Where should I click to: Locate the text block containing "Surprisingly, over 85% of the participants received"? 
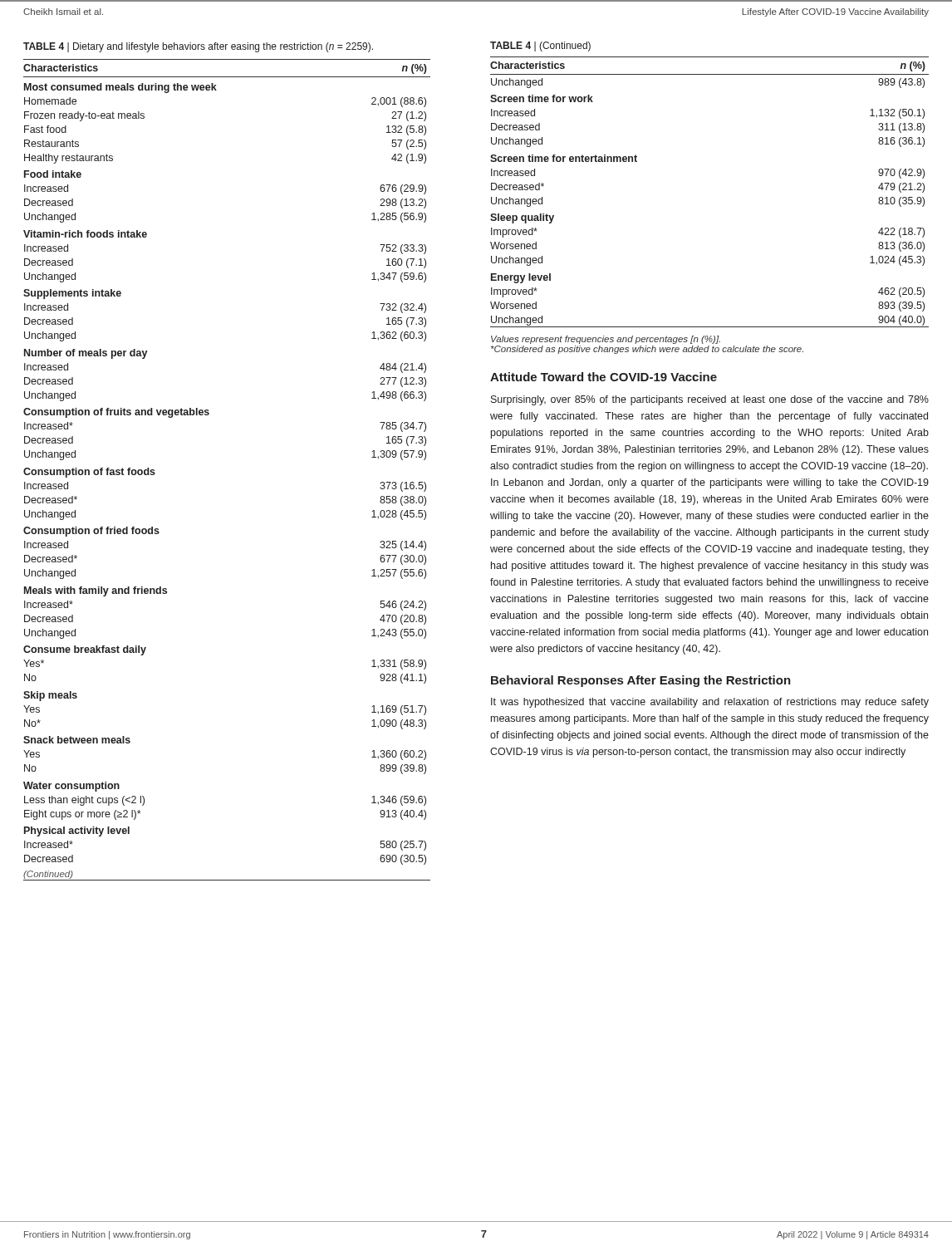click(709, 524)
